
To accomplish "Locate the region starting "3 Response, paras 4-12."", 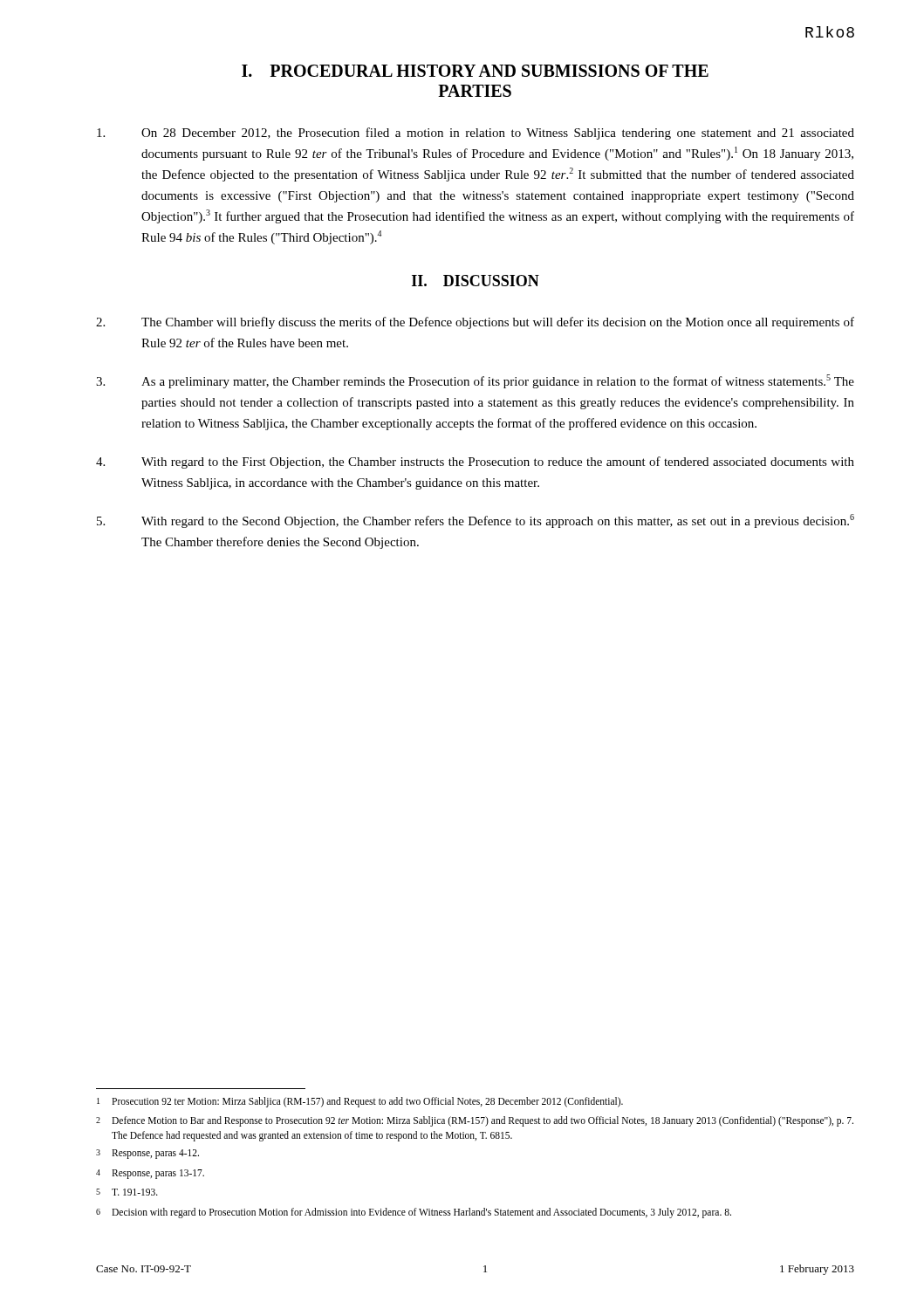I will point(147,1154).
